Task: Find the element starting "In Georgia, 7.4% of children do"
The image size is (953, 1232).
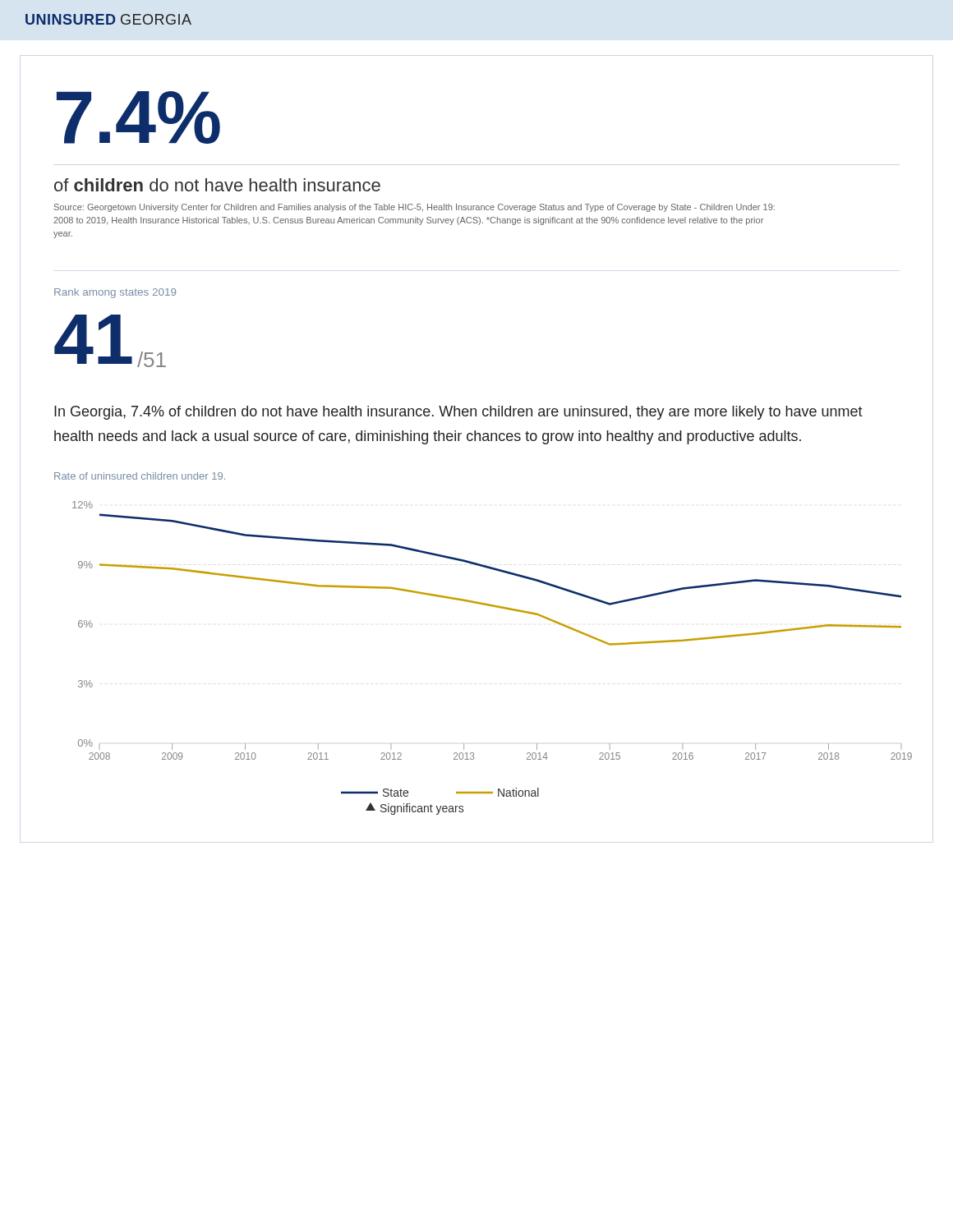Action: [x=458, y=424]
